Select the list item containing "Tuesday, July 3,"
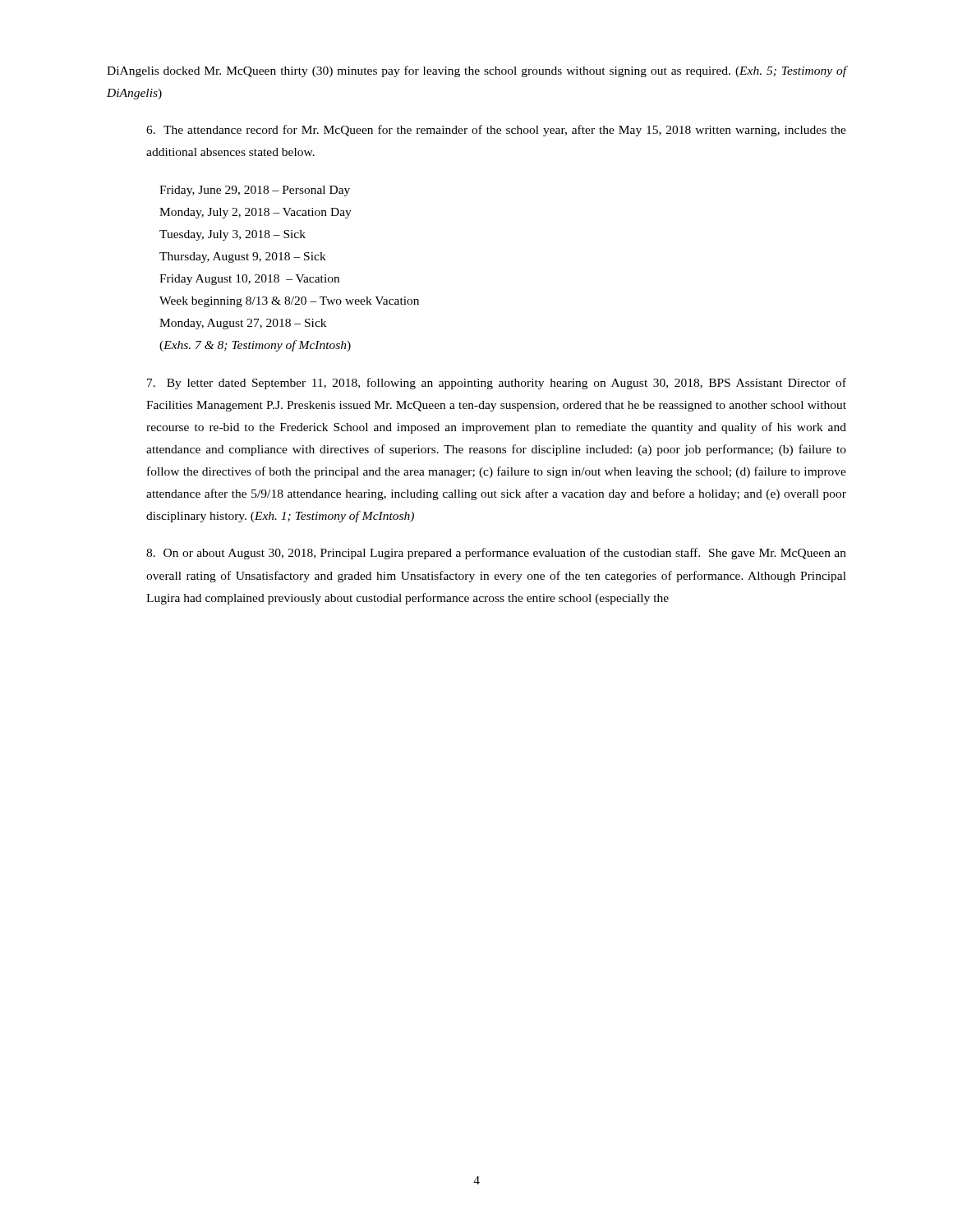953x1232 pixels. tap(232, 233)
